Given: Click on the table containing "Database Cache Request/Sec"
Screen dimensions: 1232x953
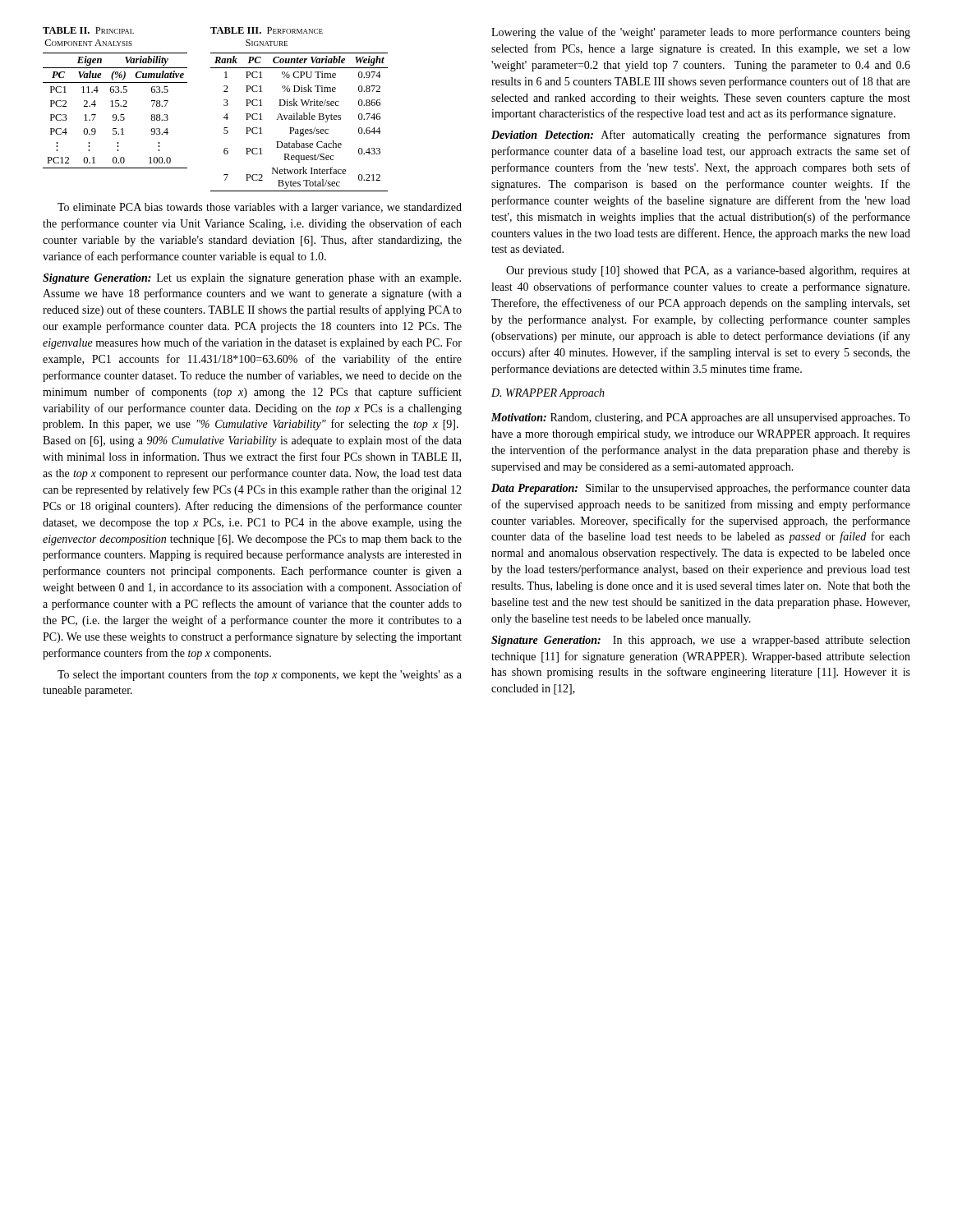Looking at the screenshot, I should pyautogui.click(x=299, y=122).
